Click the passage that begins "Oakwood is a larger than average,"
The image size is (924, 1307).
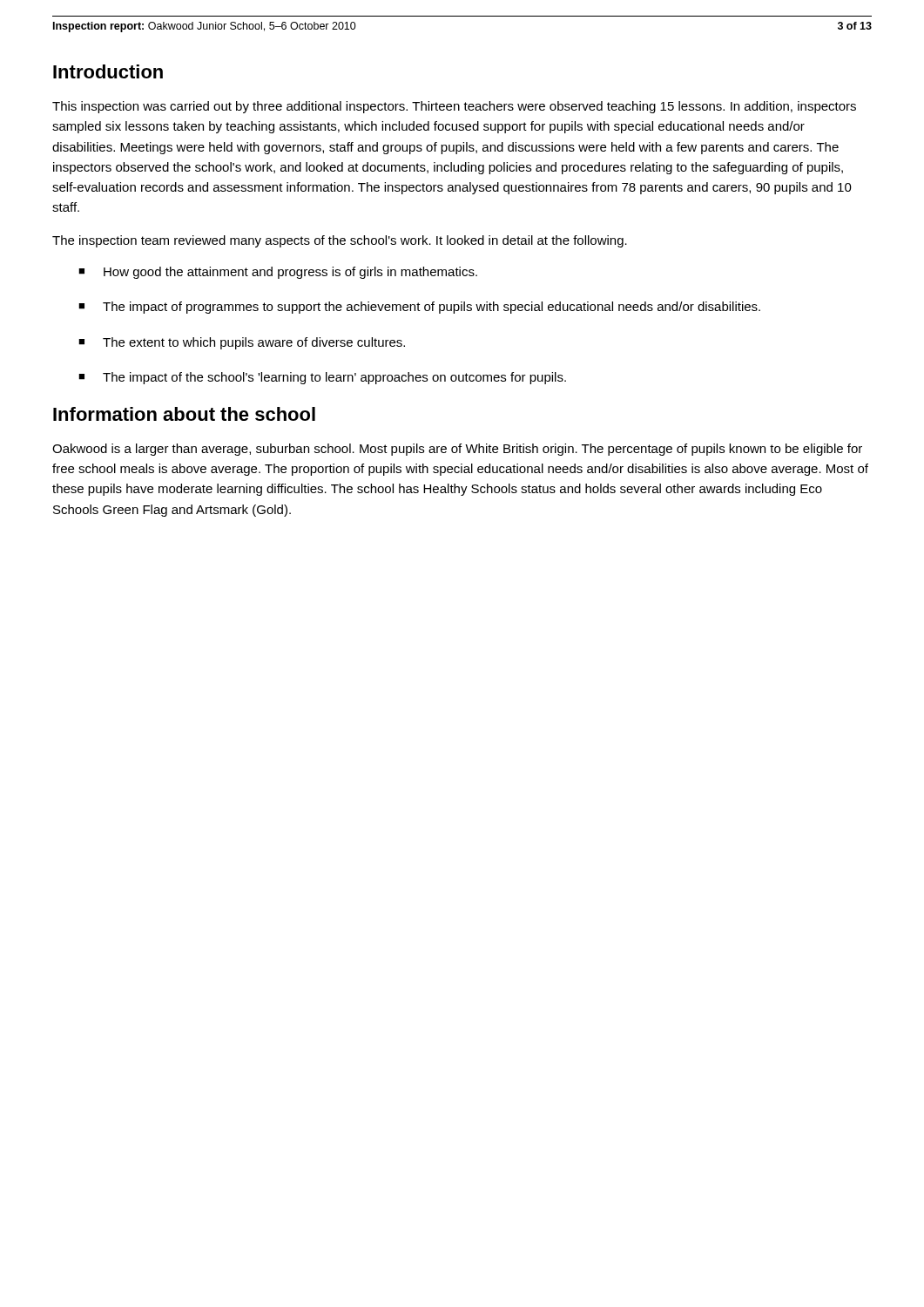[462, 479]
